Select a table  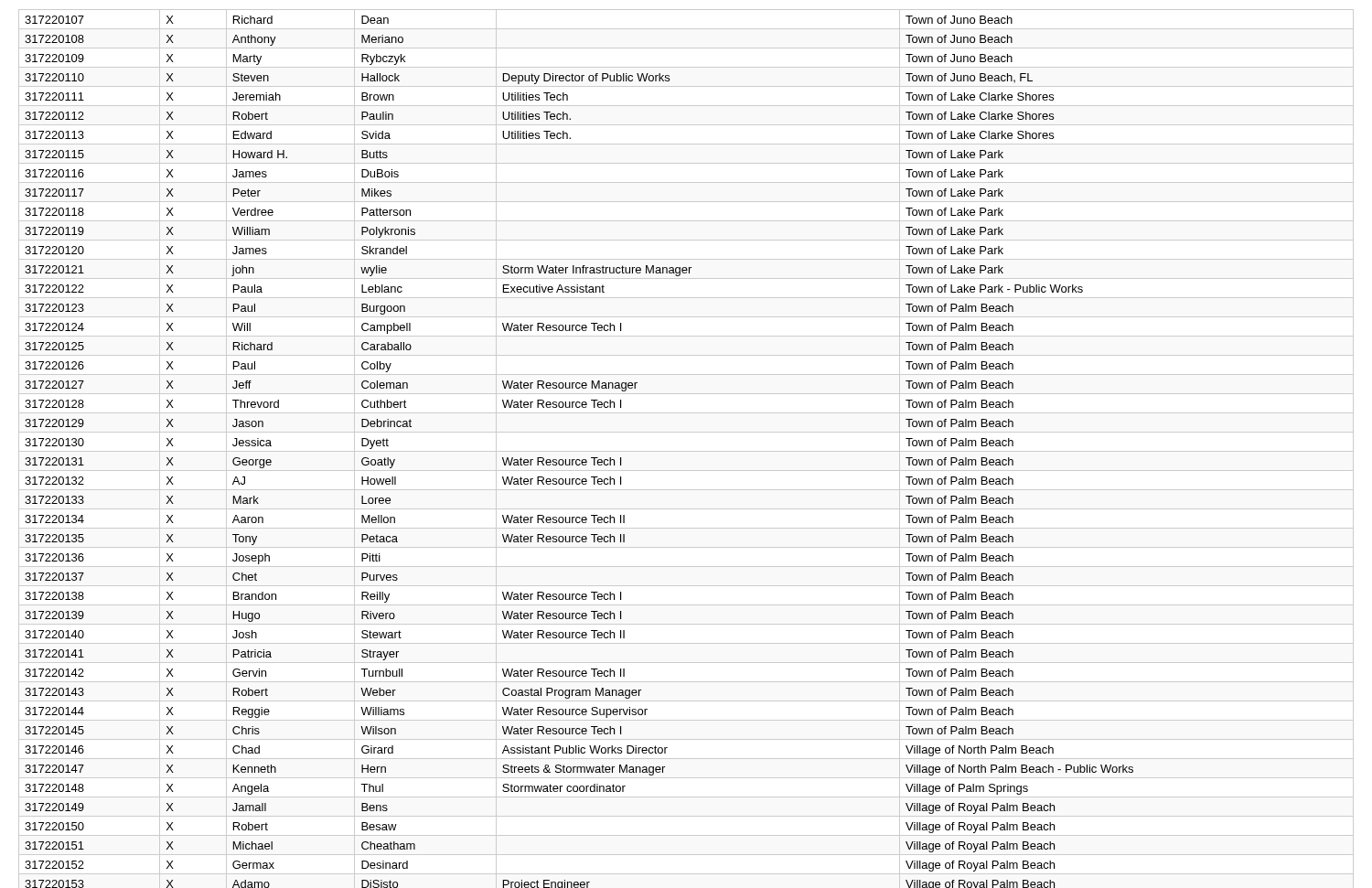pos(686,449)
